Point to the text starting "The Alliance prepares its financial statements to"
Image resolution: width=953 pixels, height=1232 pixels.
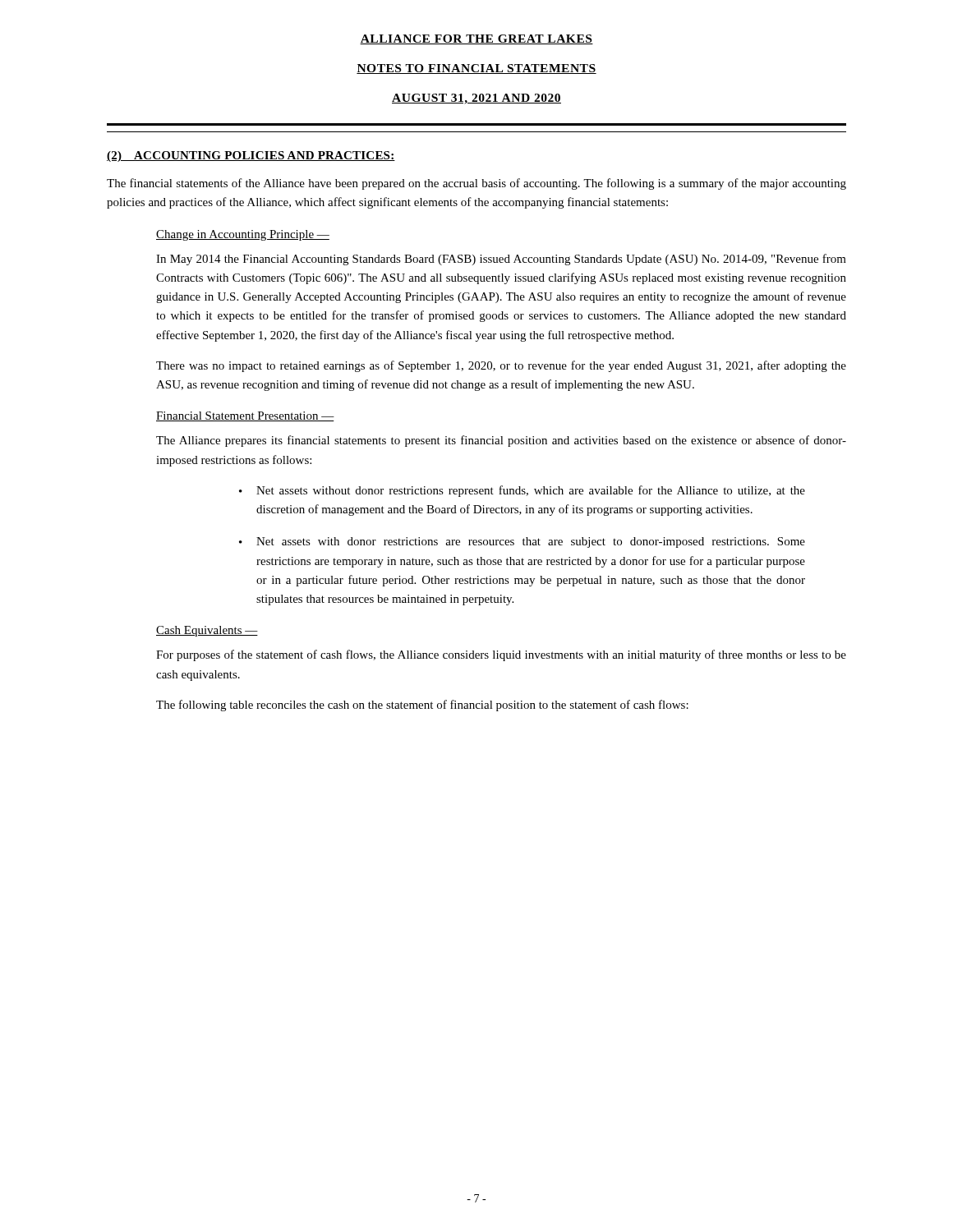[x=501, y=450]
